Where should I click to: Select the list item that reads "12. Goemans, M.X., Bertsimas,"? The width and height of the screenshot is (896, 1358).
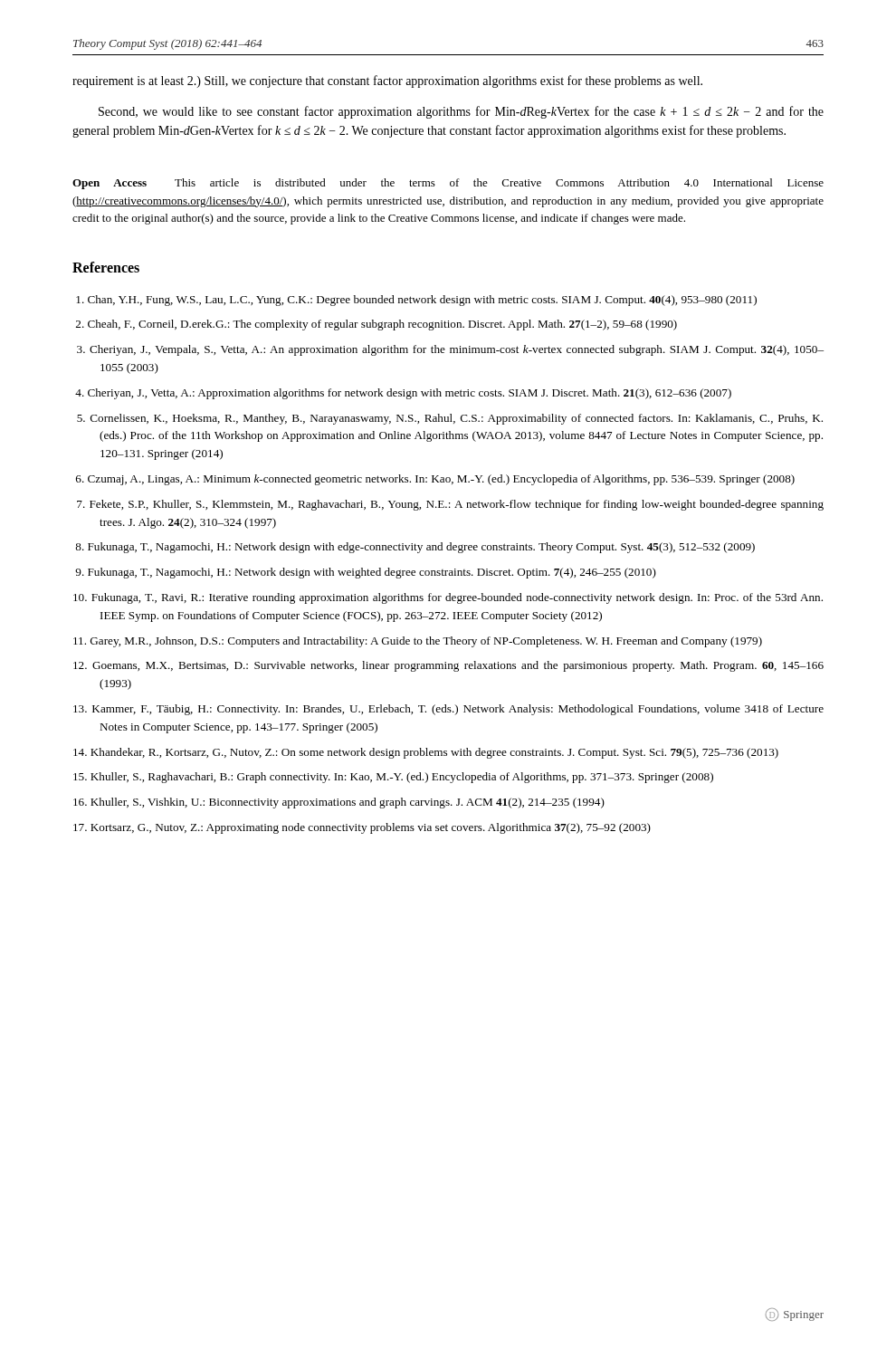tap(448, 674)
